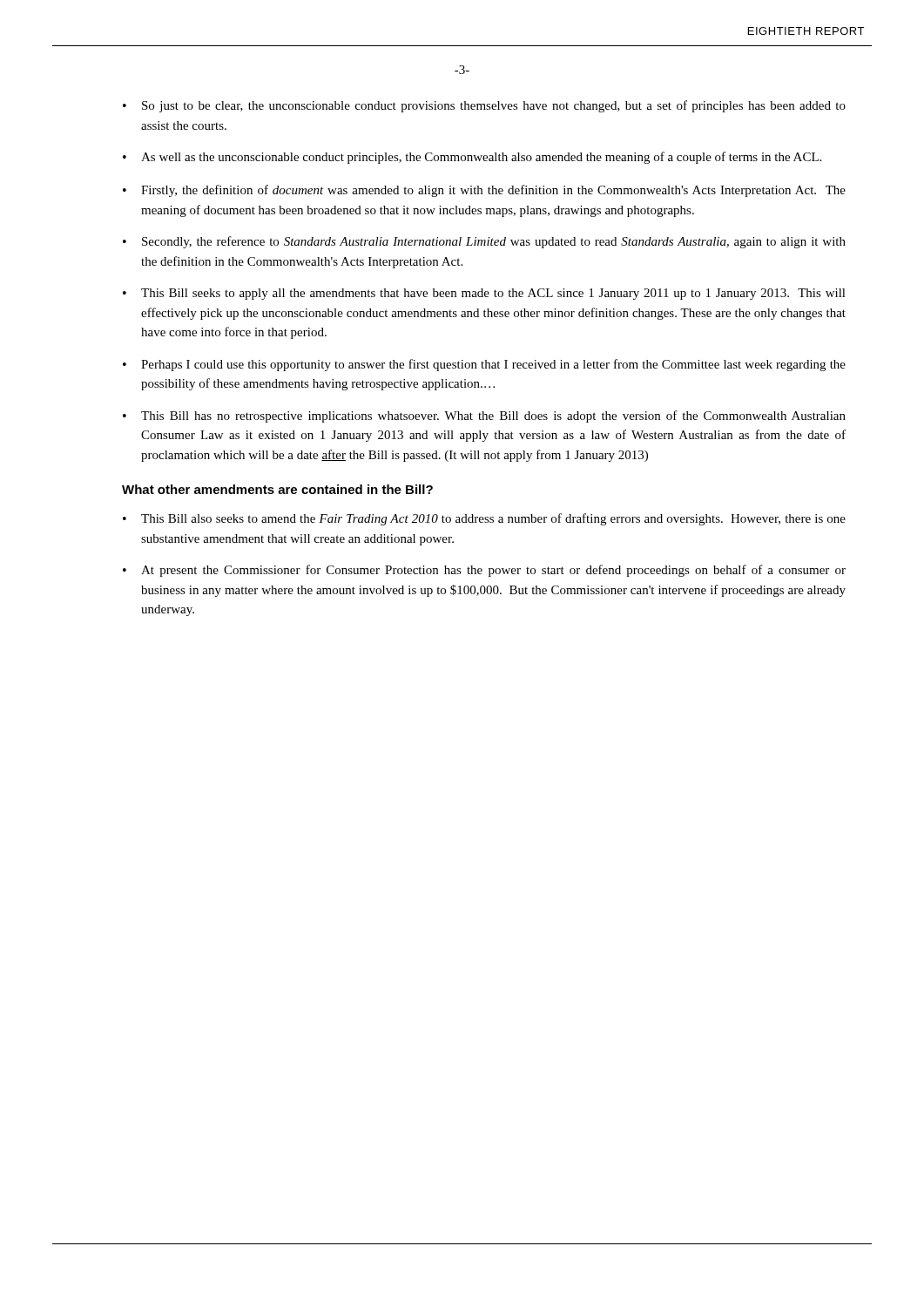The height and width of the screenshot is (1307, 924).
Task: Click on the list item with the text "• Perhaps I could"
Action: (484, 374)
